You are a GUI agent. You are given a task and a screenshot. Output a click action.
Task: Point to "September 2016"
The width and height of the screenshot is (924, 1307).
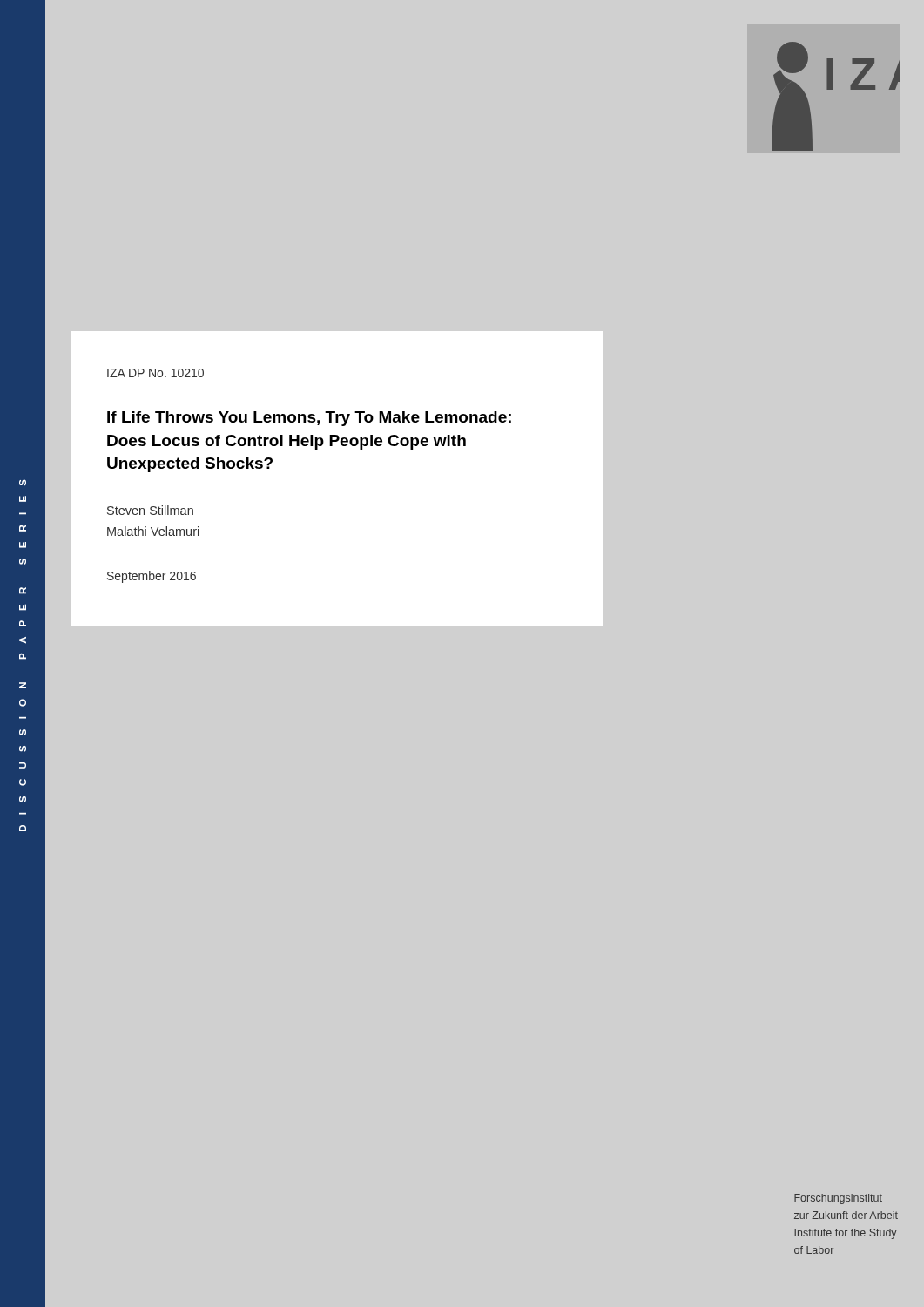pos(151,576)
